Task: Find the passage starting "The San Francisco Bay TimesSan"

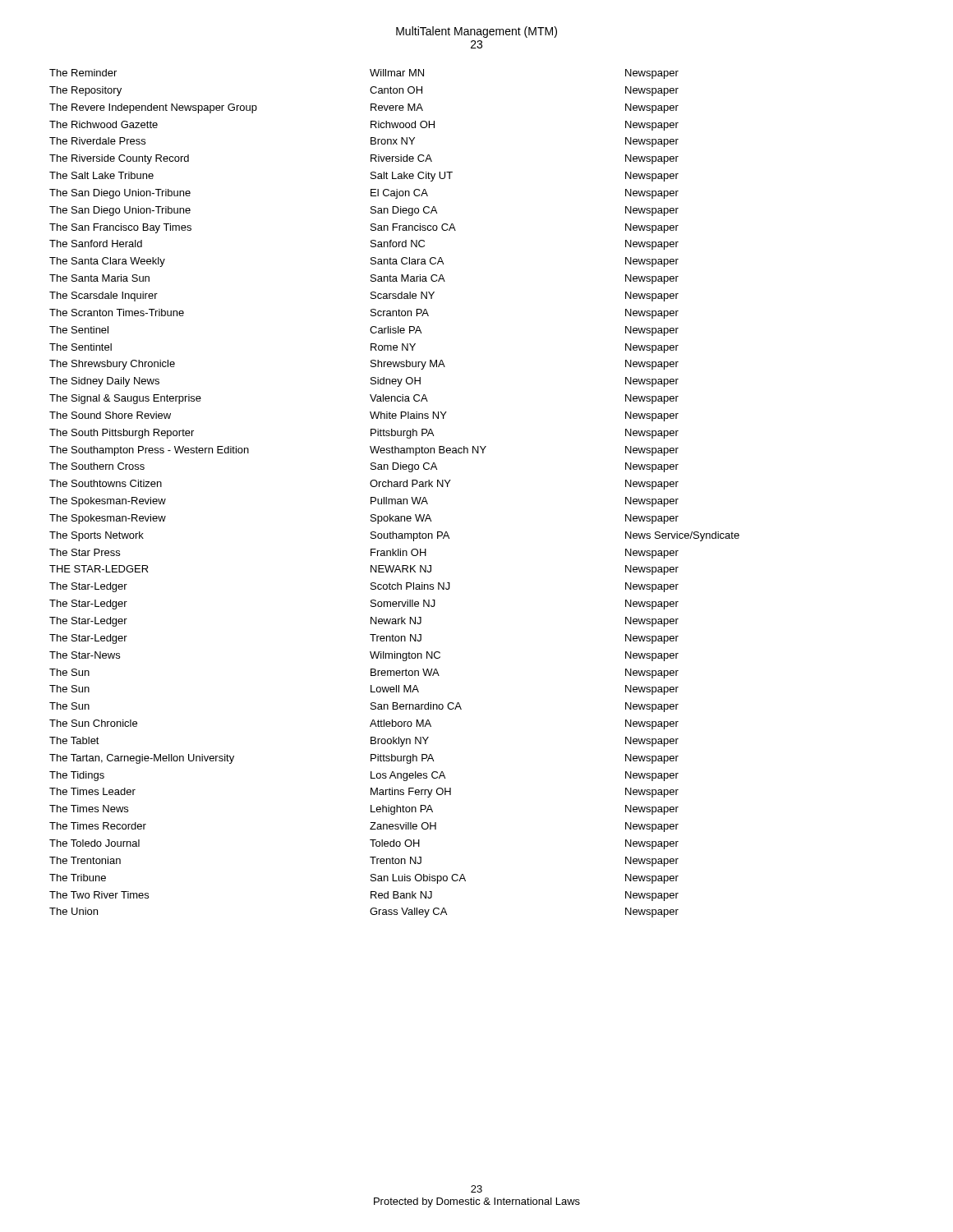Action: point(452,228)
